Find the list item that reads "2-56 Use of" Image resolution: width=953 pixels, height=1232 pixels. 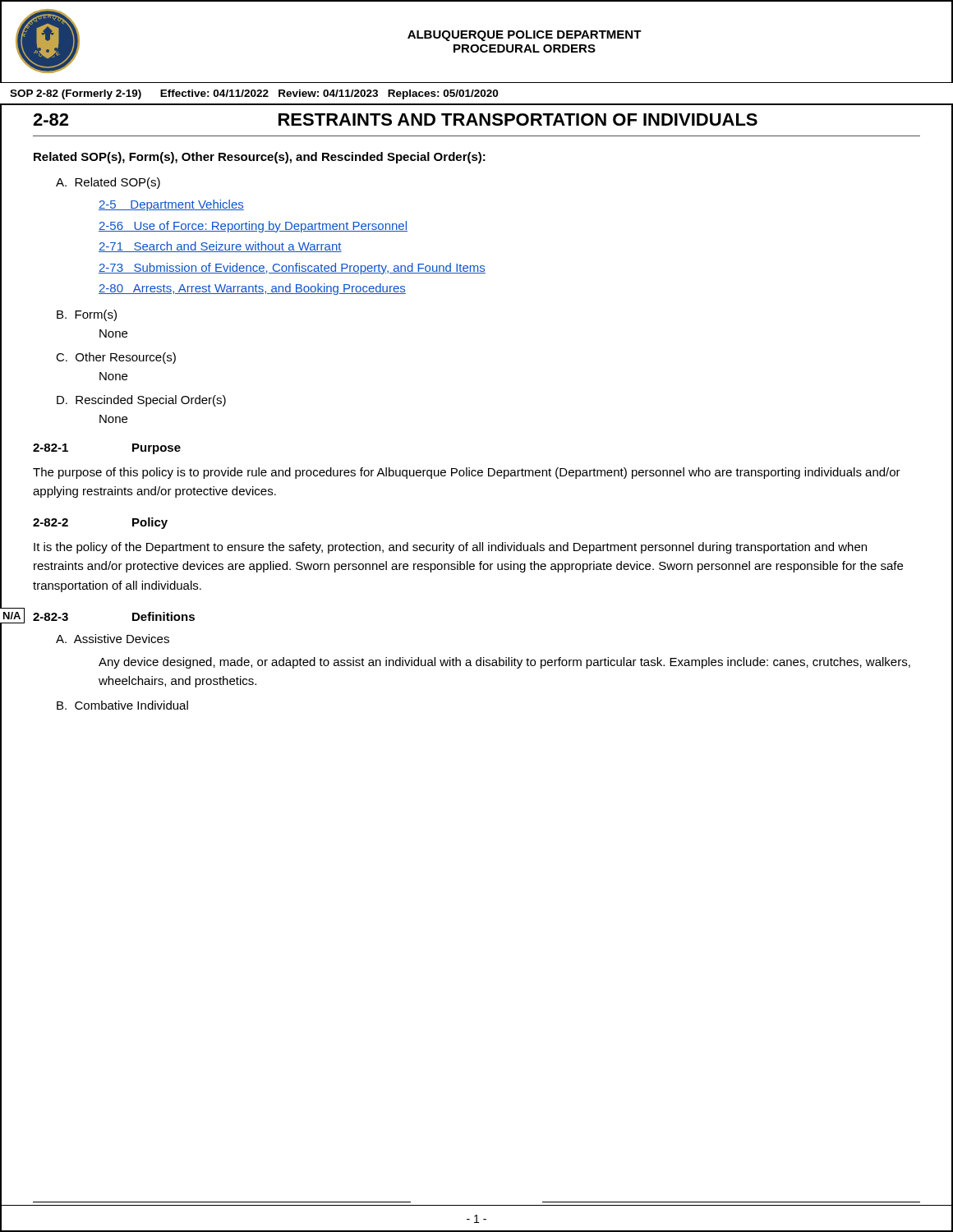click(x=253, y=227)
